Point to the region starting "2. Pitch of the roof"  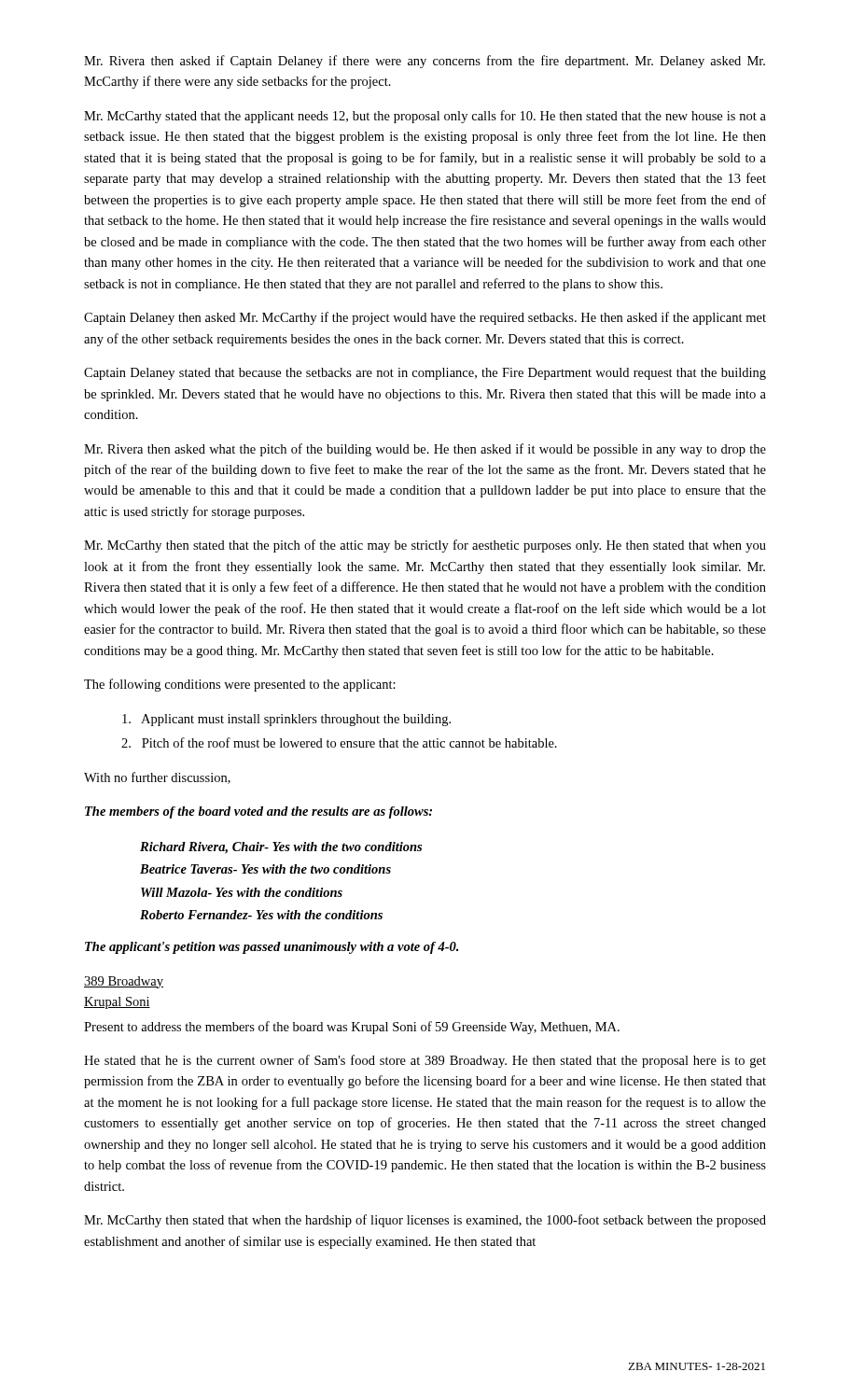tap(339, 743)
